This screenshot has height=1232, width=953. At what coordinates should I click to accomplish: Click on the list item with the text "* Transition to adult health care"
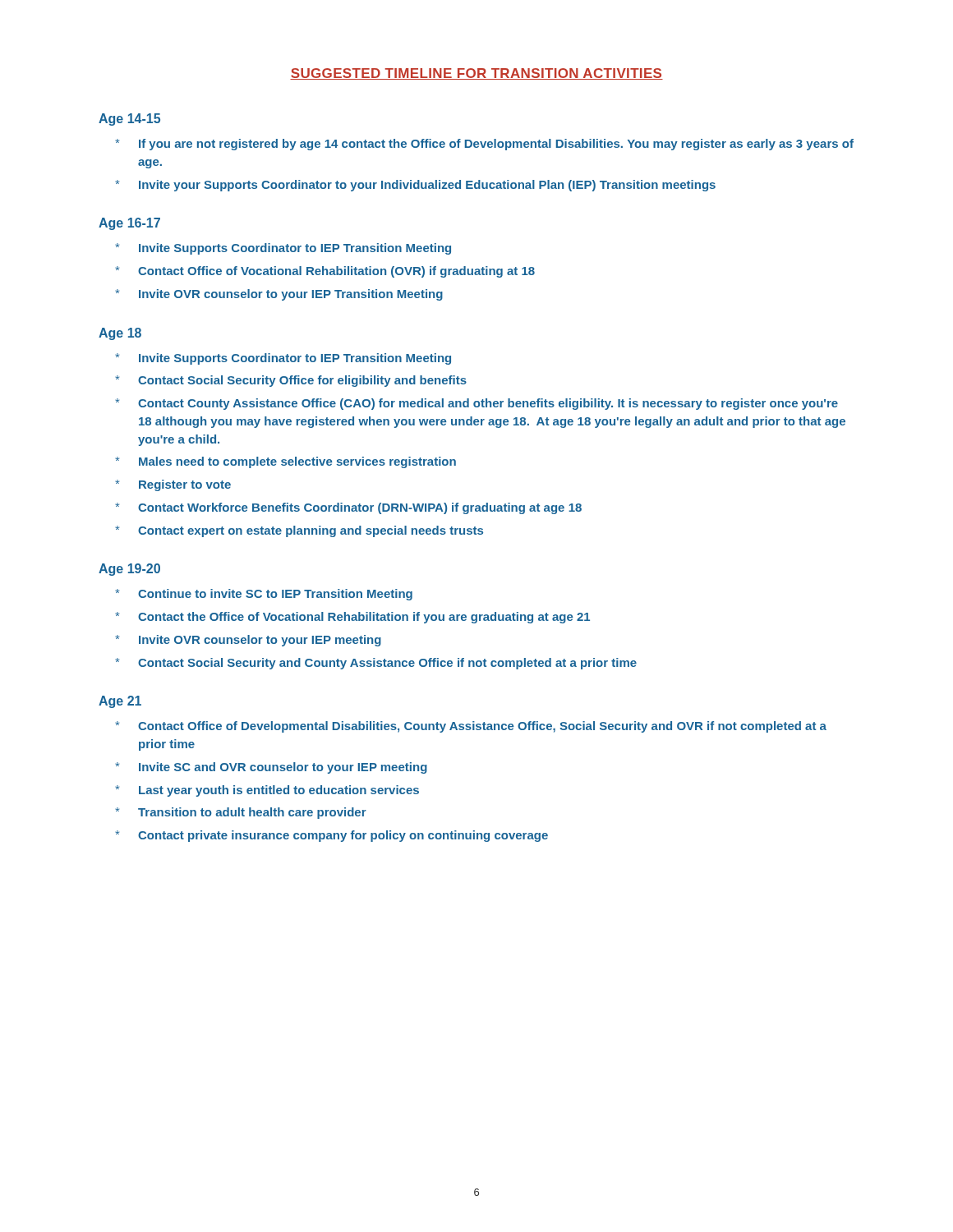[241, 812]
